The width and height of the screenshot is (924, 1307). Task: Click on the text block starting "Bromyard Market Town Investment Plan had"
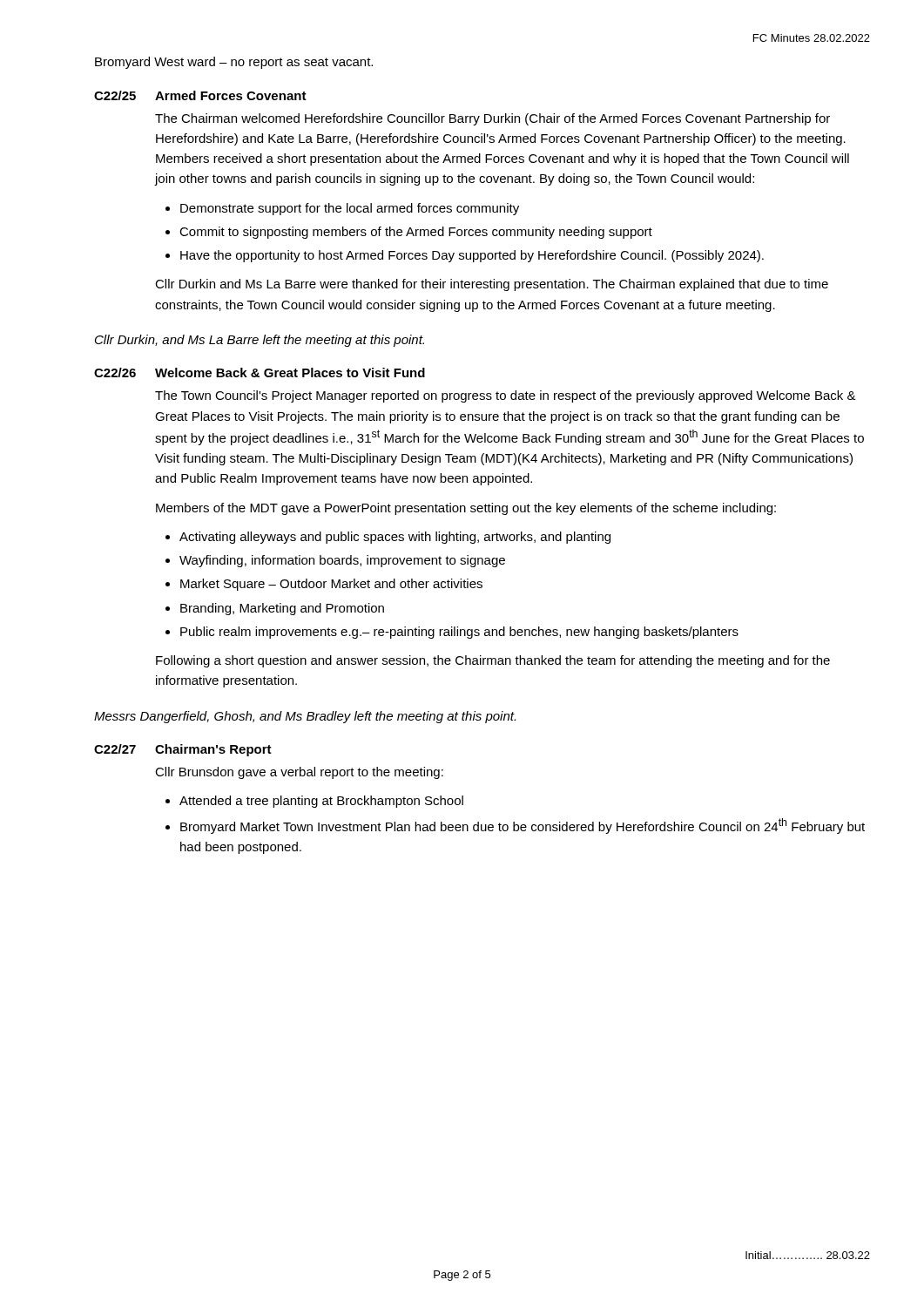pyautogui.click(x=522, y=835)
